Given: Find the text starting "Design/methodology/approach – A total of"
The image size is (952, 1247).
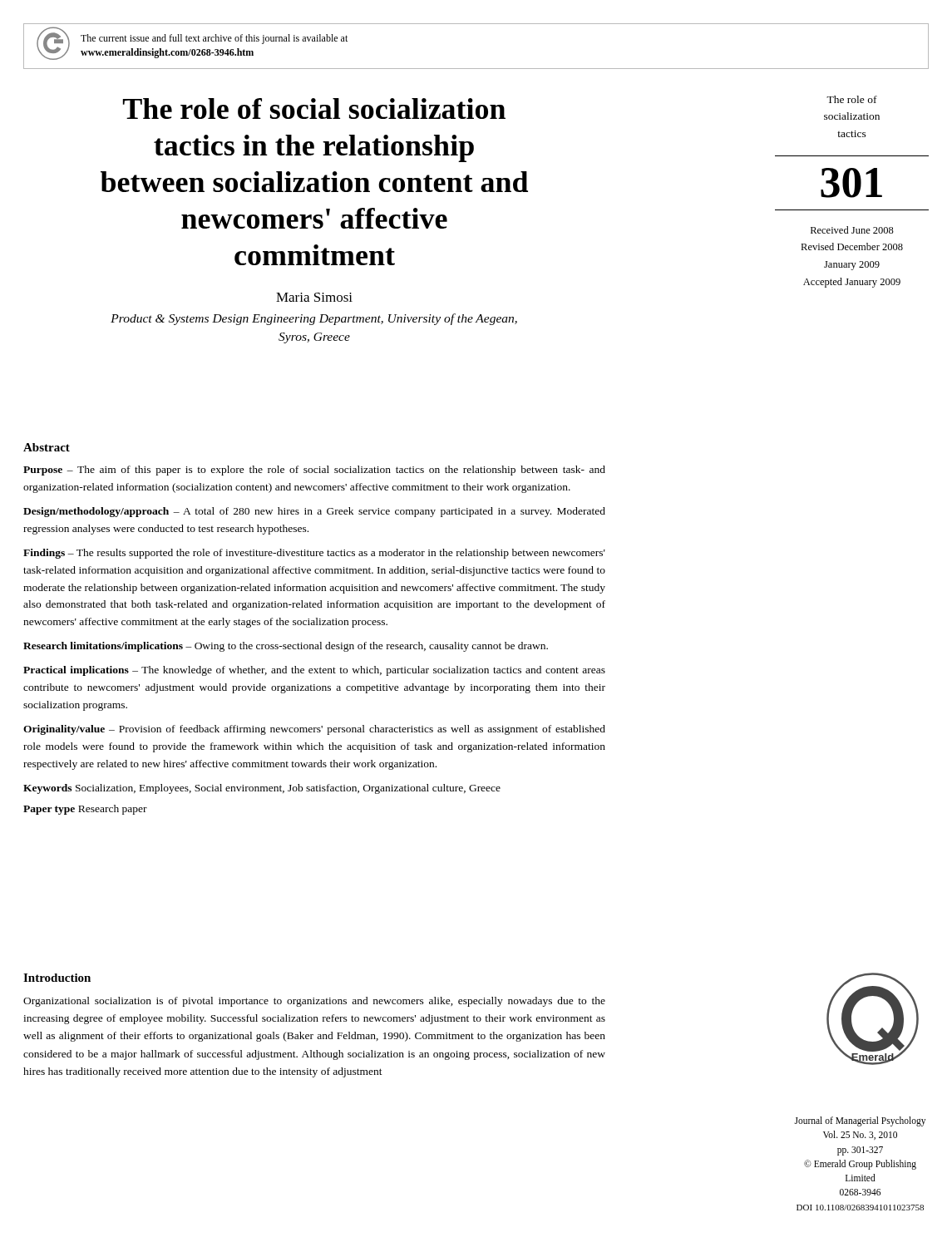Looking at the screenshot, I should point(314,519).
